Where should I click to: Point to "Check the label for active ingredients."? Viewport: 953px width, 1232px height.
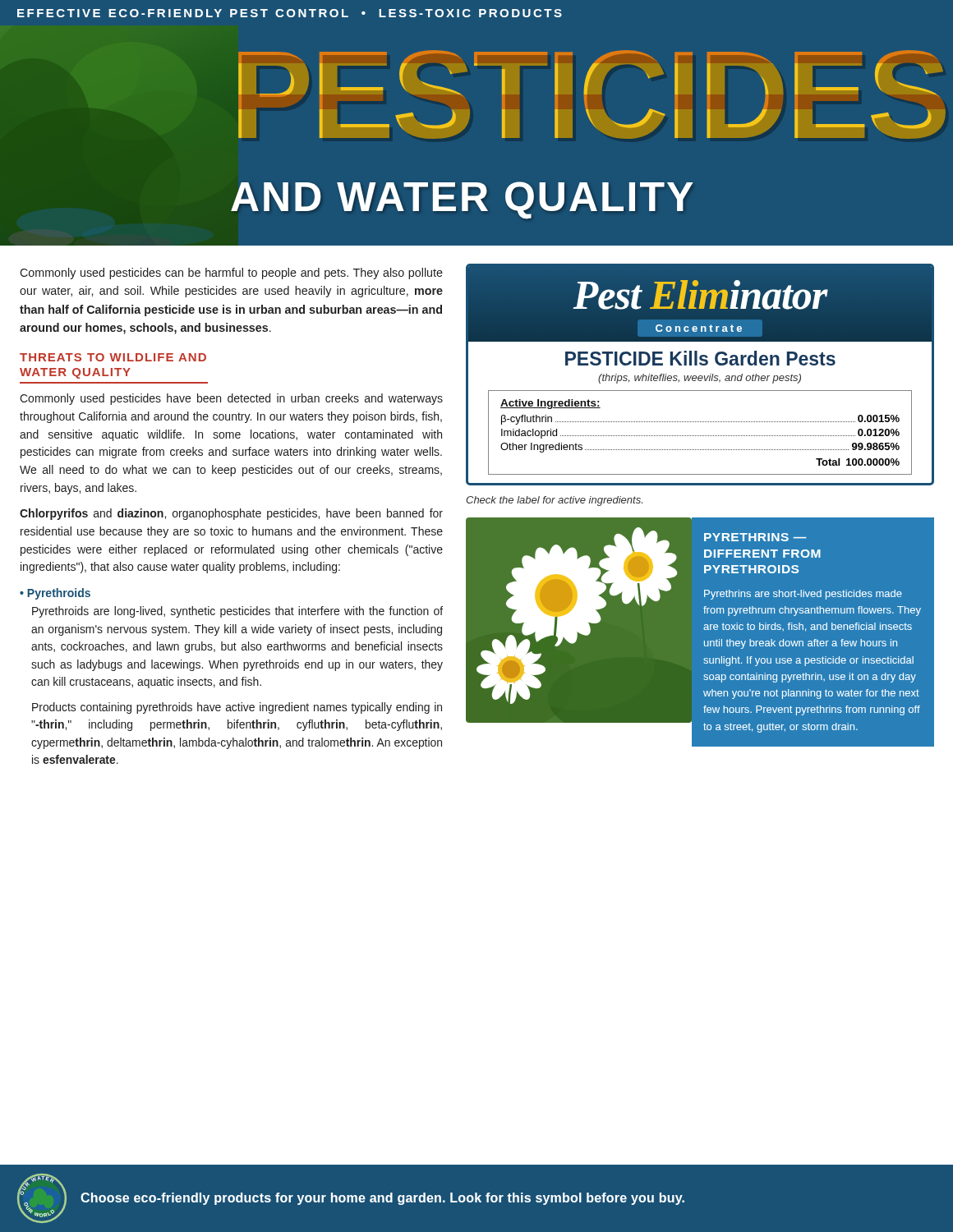(555, 500)
